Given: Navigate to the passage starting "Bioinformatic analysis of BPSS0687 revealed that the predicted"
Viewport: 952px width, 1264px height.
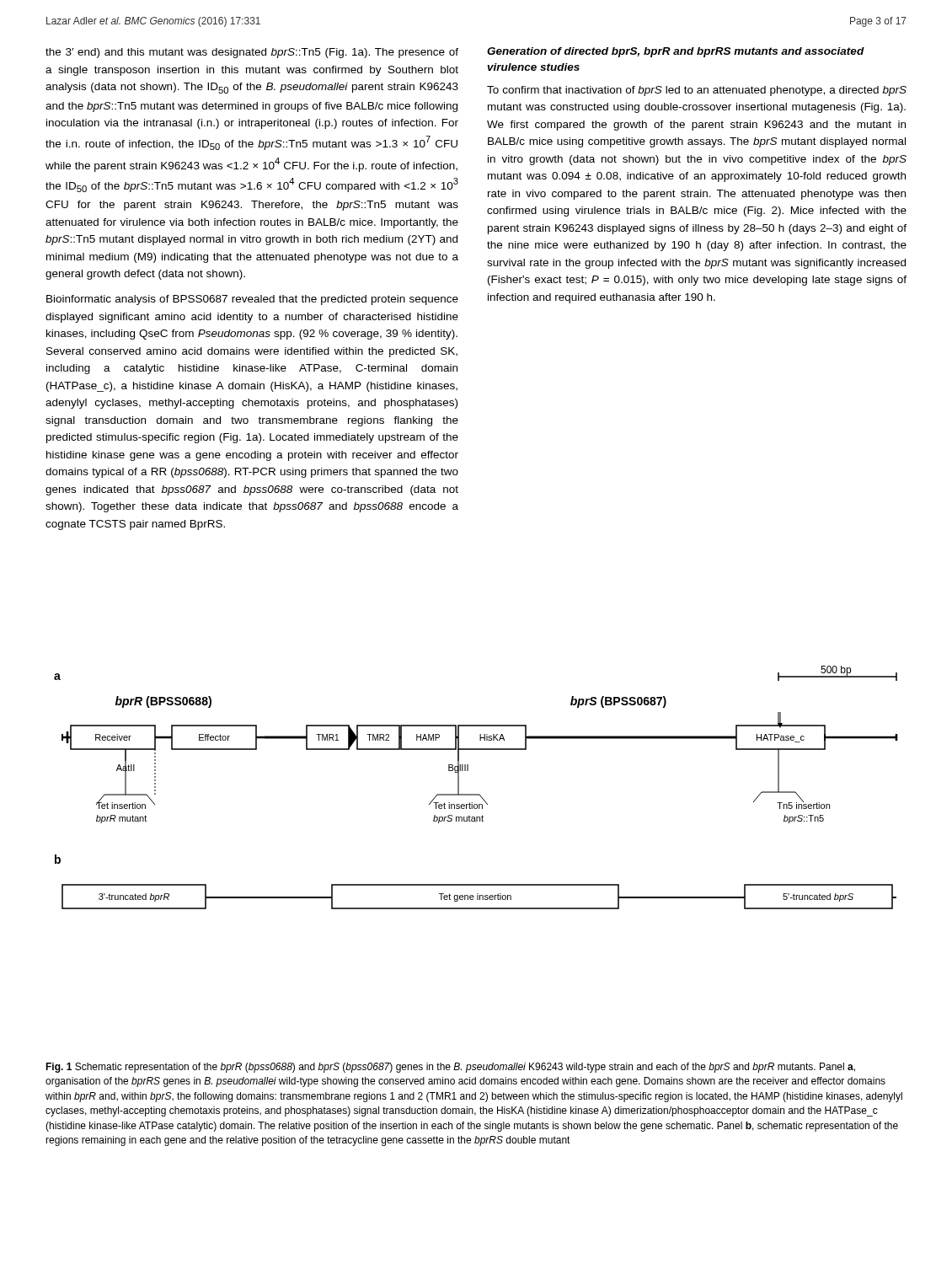Looking at the screenshot, I should click(x=252, y=412).
